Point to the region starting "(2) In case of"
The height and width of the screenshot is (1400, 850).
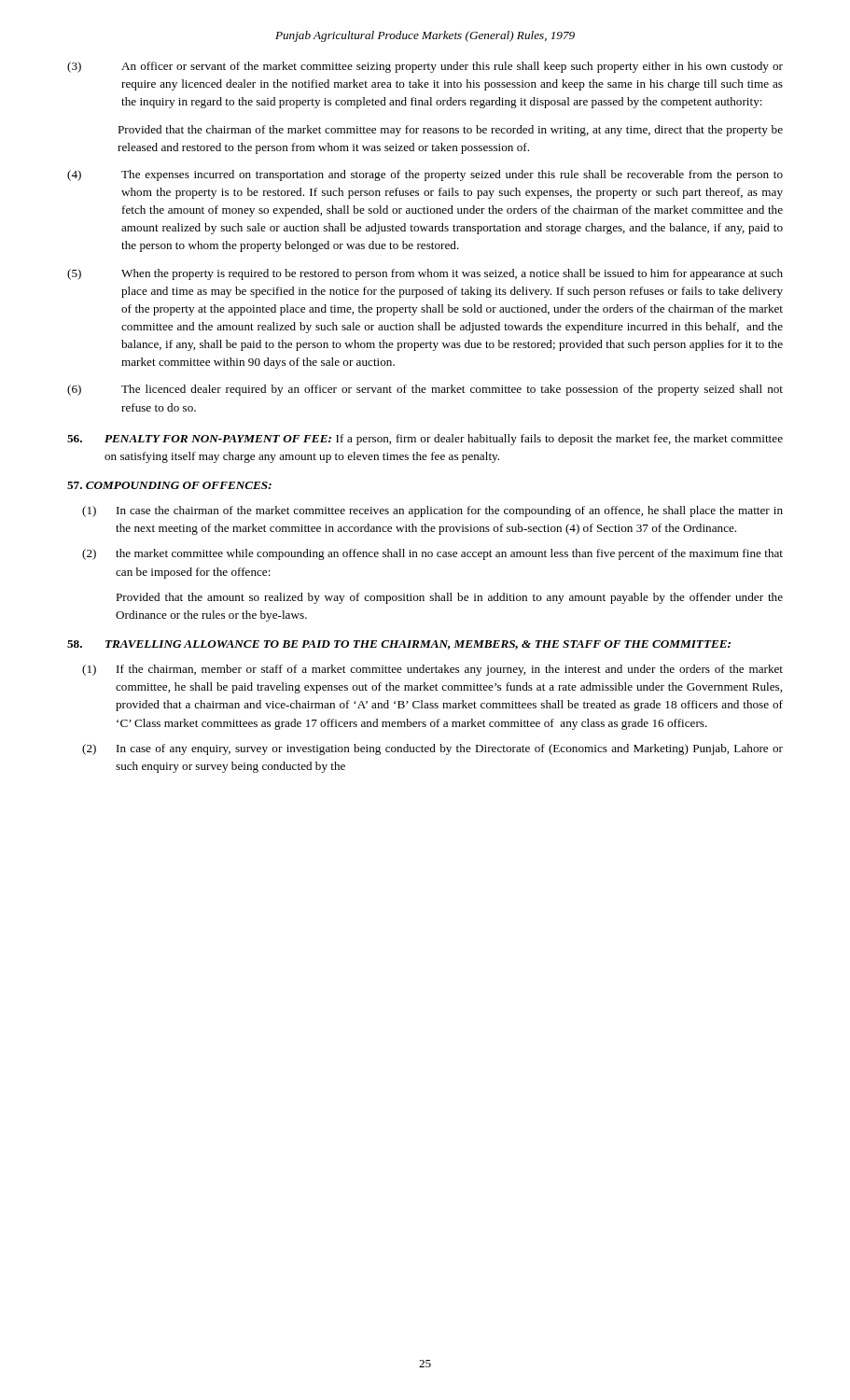[x=432, y=757]
